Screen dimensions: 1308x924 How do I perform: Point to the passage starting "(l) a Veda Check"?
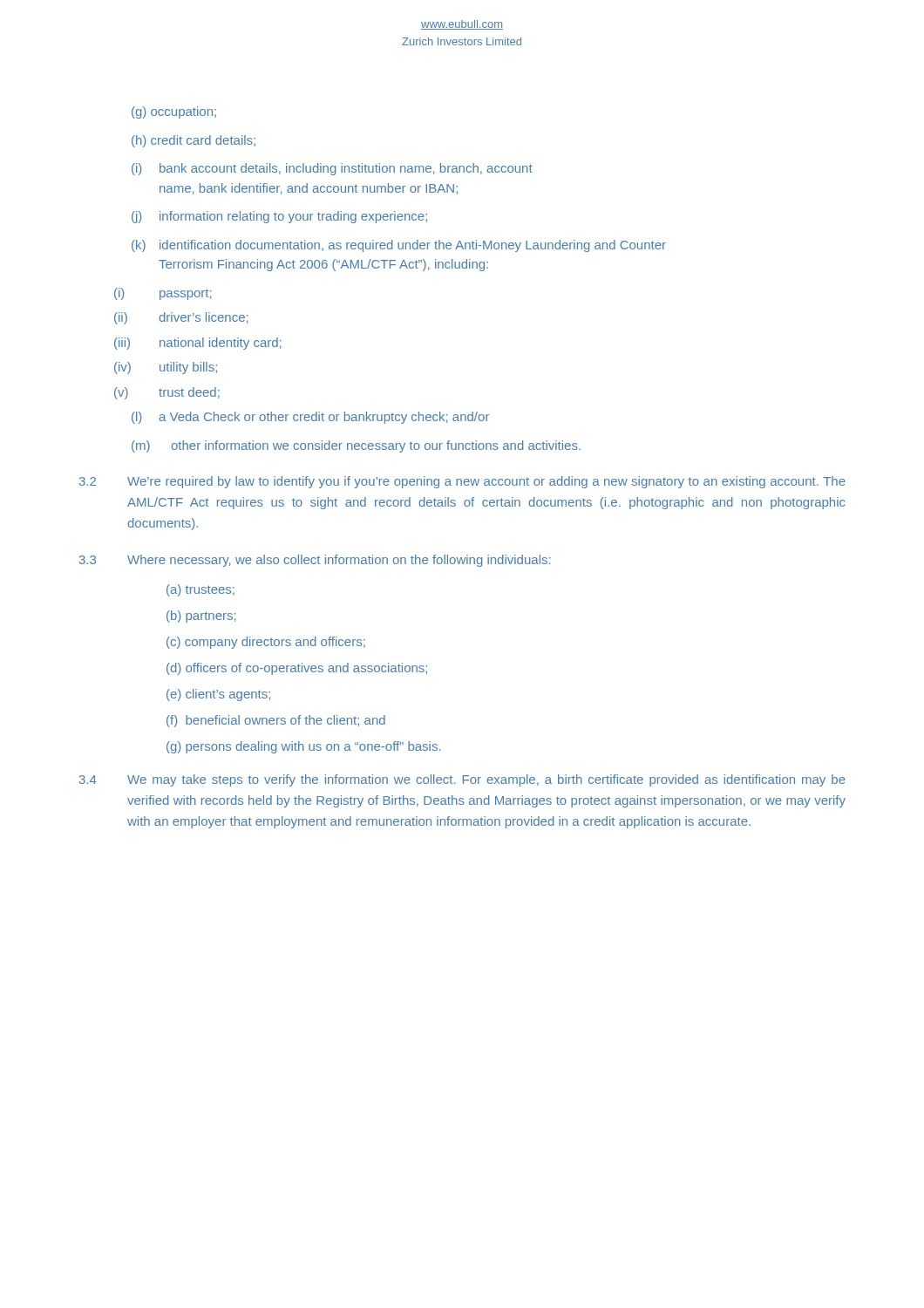(310, 417)
